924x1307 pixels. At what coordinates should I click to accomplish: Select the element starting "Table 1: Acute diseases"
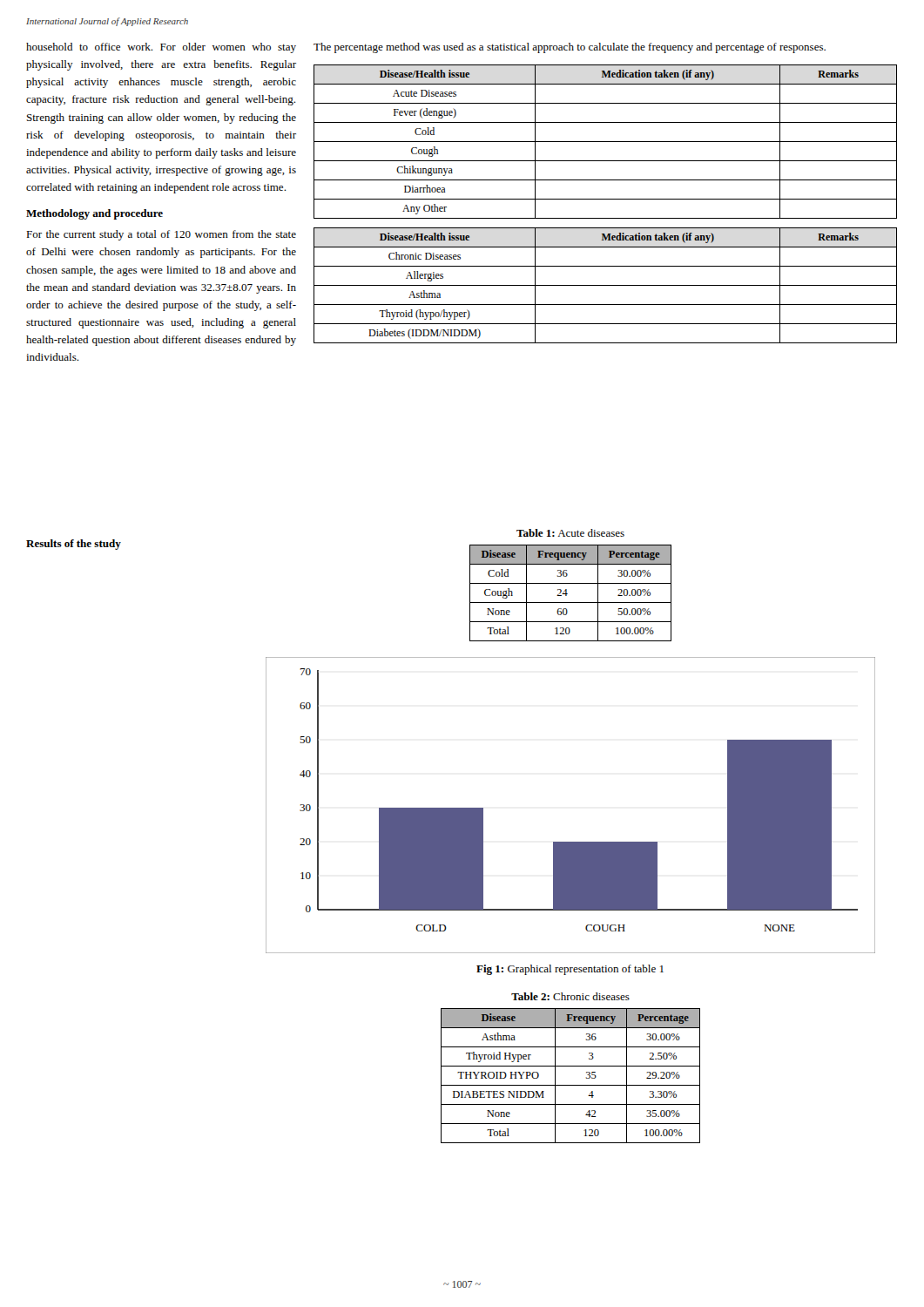tap(570, 533)
